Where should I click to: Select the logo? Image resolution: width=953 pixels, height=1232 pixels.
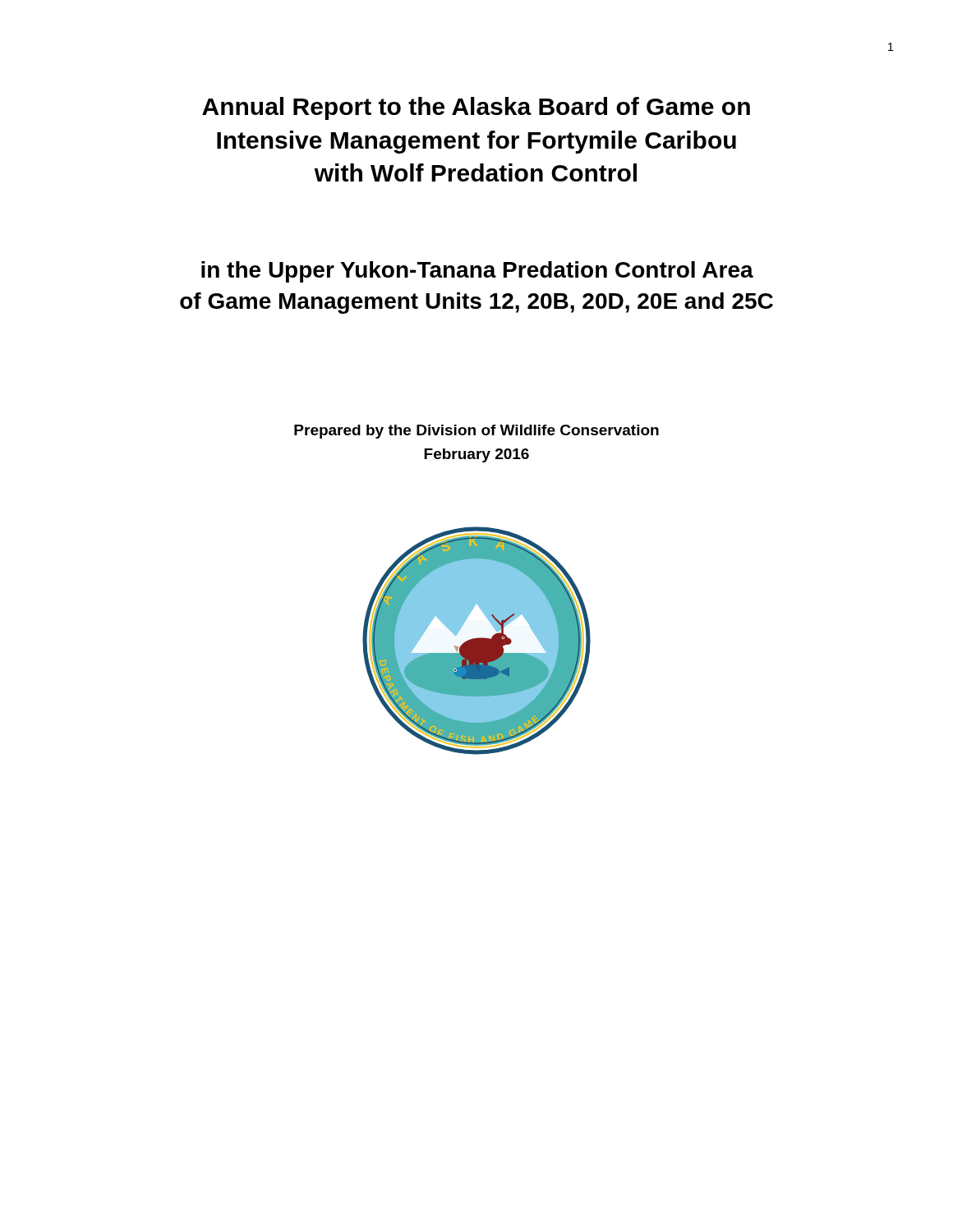pos(476,641)
